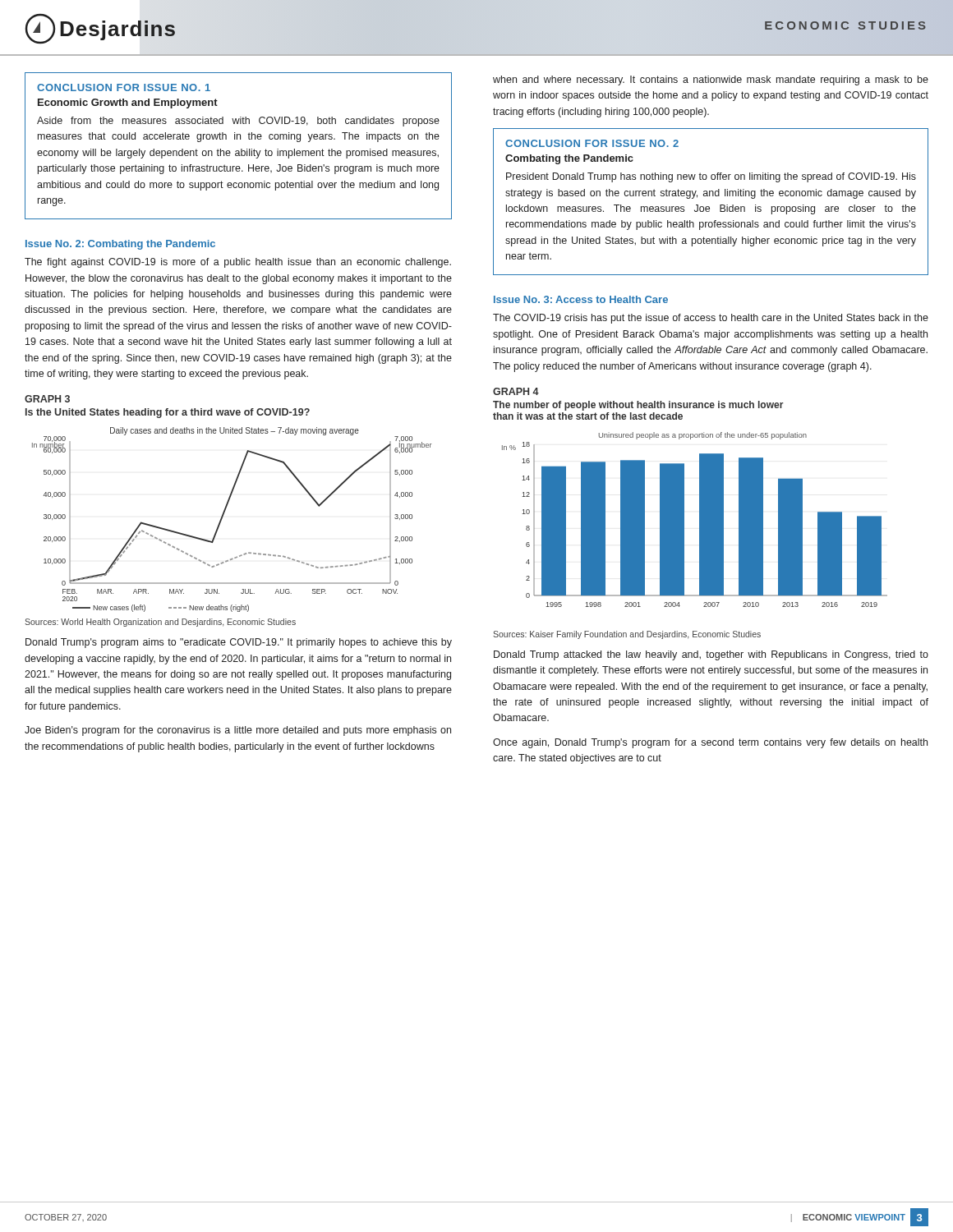
Task: Find "Issue No. 2: Combating the Pandemic" on this page
Action: [120, 244]
